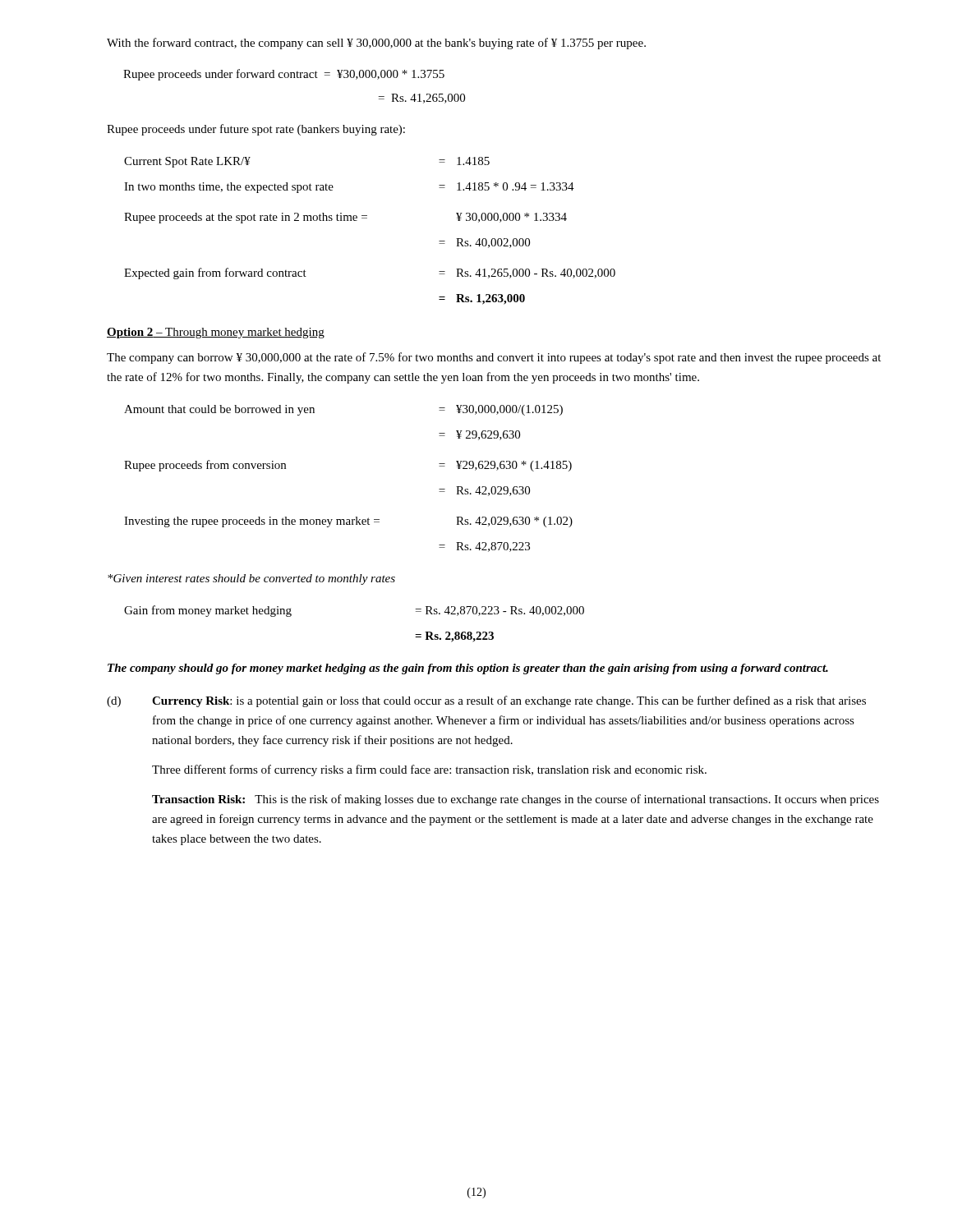Image resolution: width=953 pixels, height=1232 pixels.
Task: Where is the passage that starts "Given interest rates"?
Action: (x=251, y=578)
